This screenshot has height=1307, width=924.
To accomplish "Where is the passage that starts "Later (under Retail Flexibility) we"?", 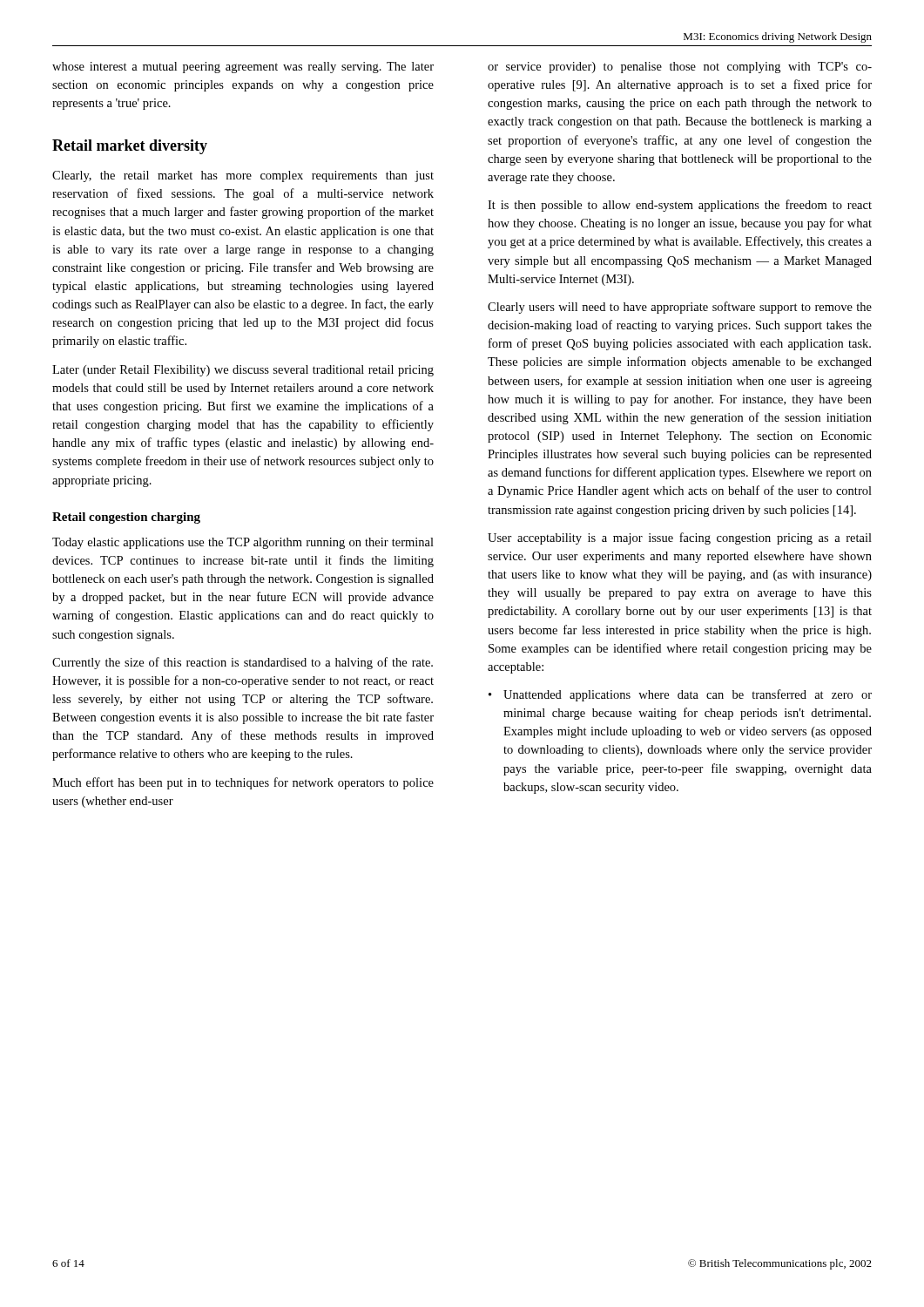I will 243,424.
